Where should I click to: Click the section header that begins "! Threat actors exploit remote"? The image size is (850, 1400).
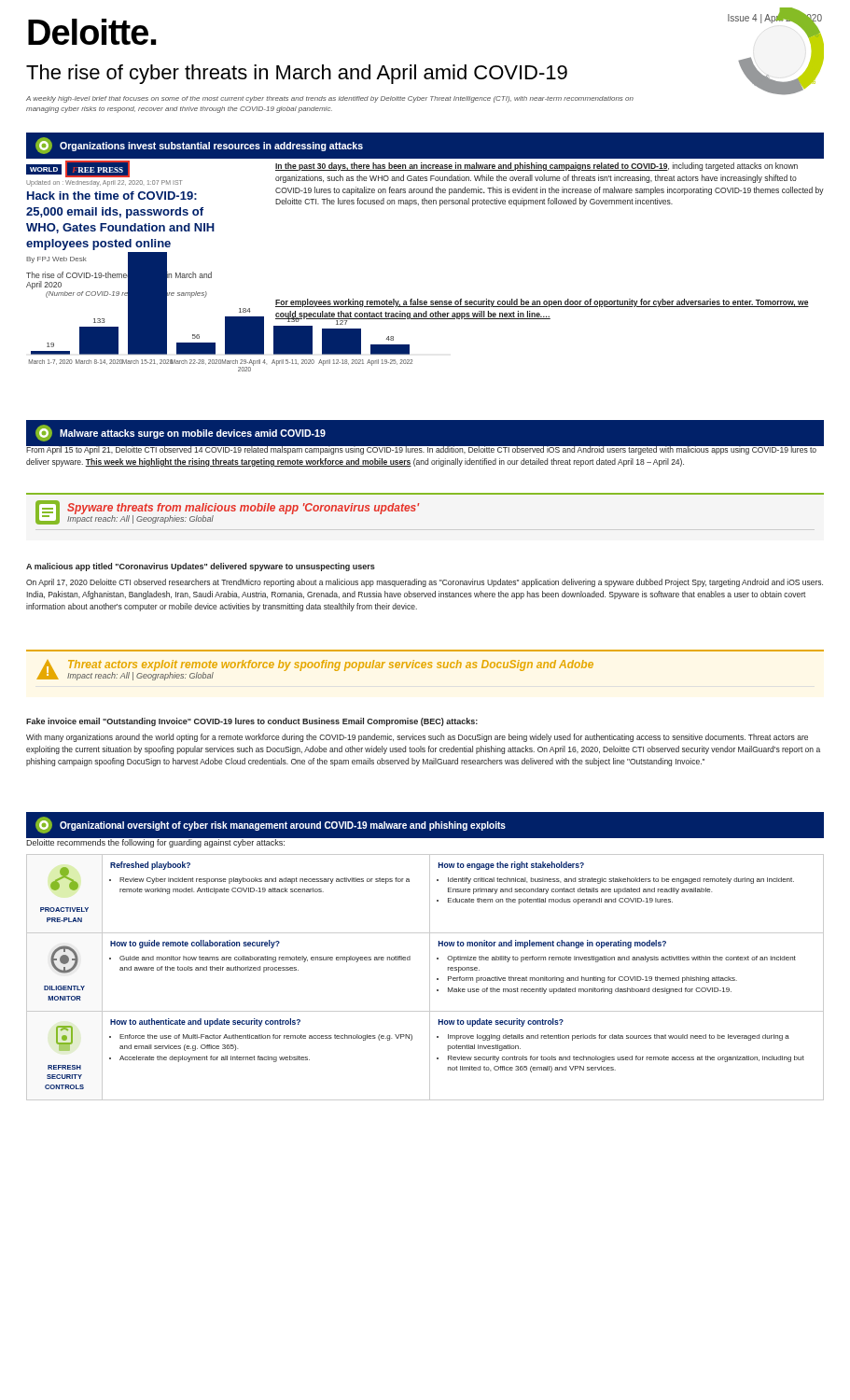click(425, 672)
